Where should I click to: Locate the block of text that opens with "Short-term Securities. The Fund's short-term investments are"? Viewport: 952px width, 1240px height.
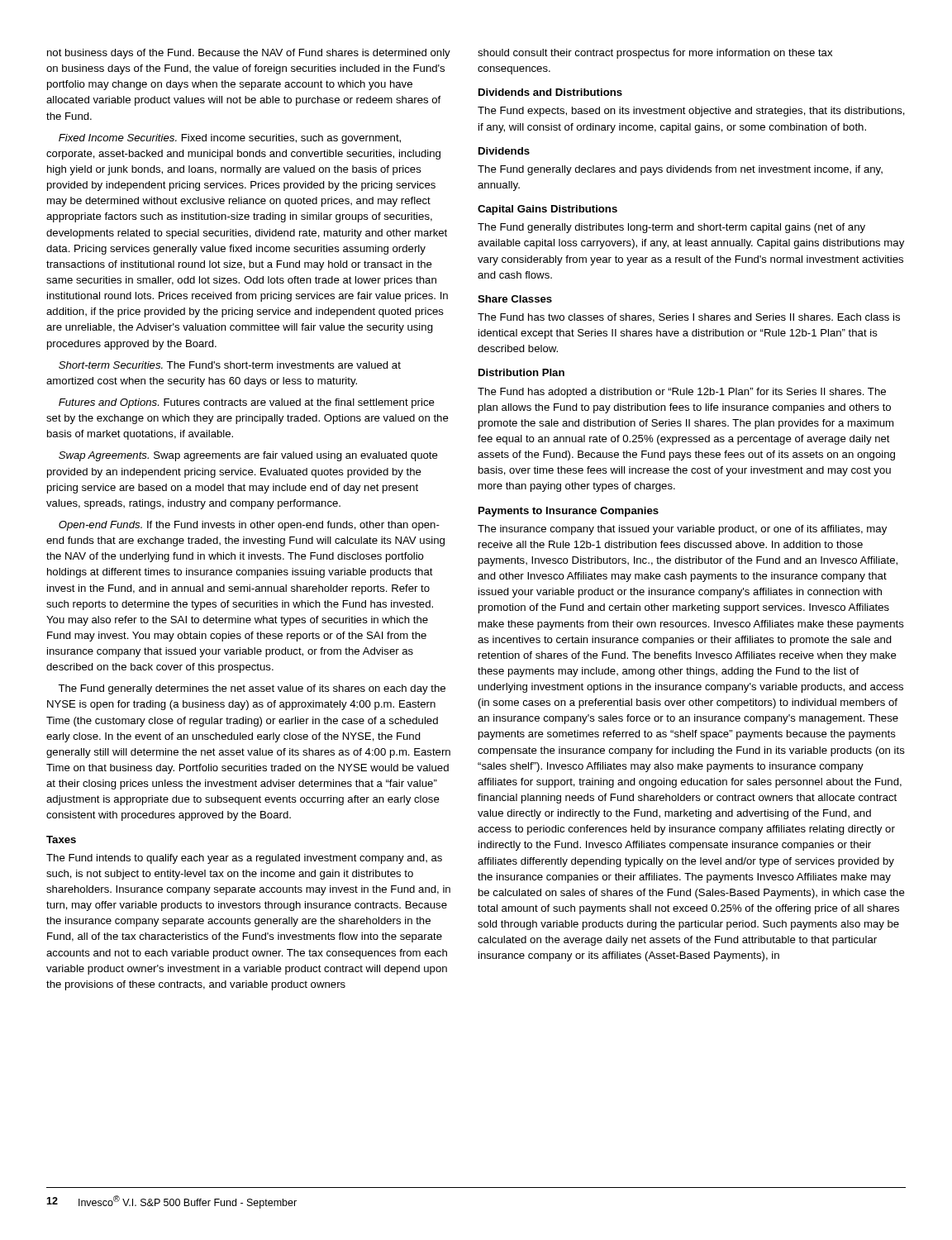tap(249, 373)
